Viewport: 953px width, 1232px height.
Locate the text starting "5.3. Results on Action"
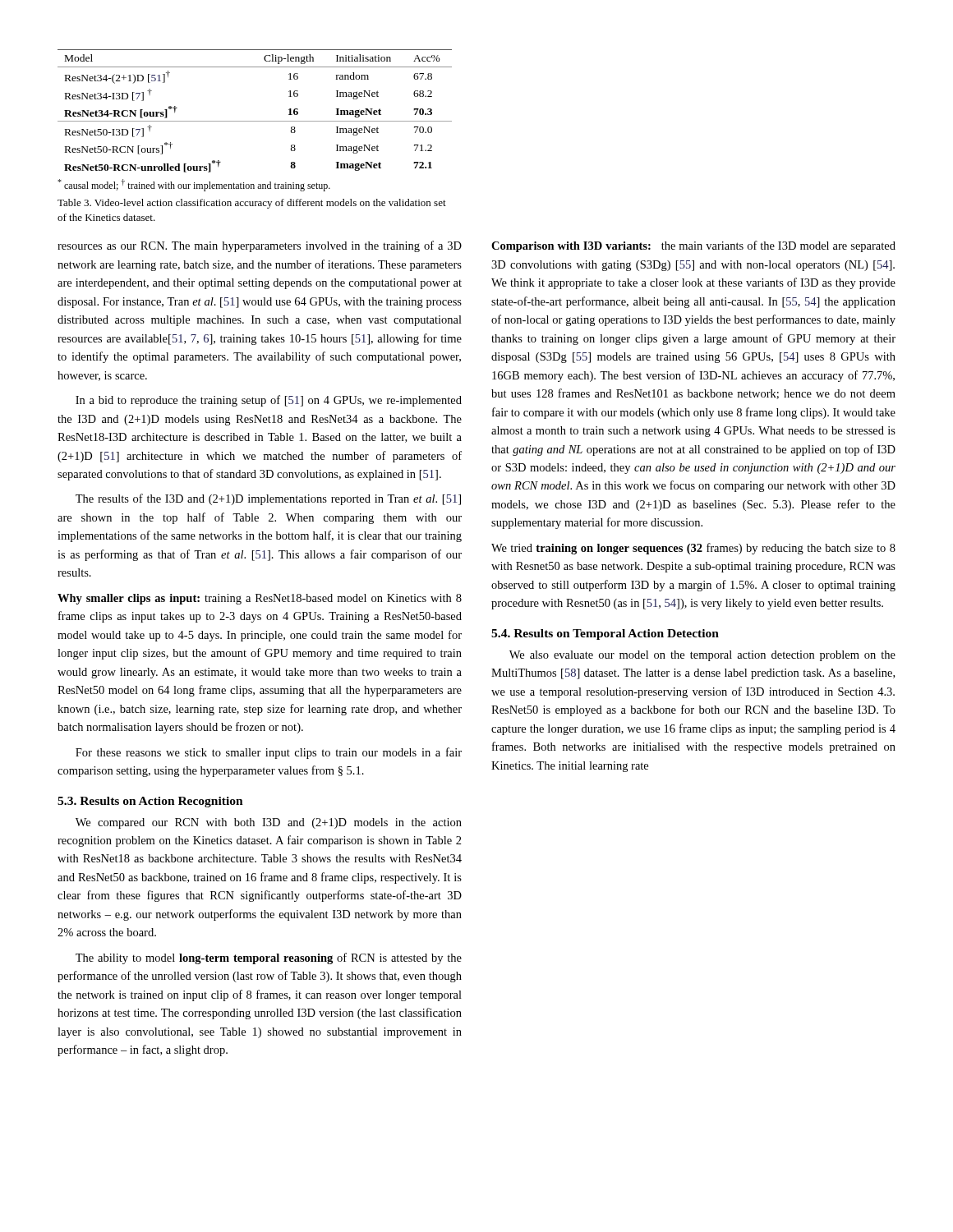(150, 800)
